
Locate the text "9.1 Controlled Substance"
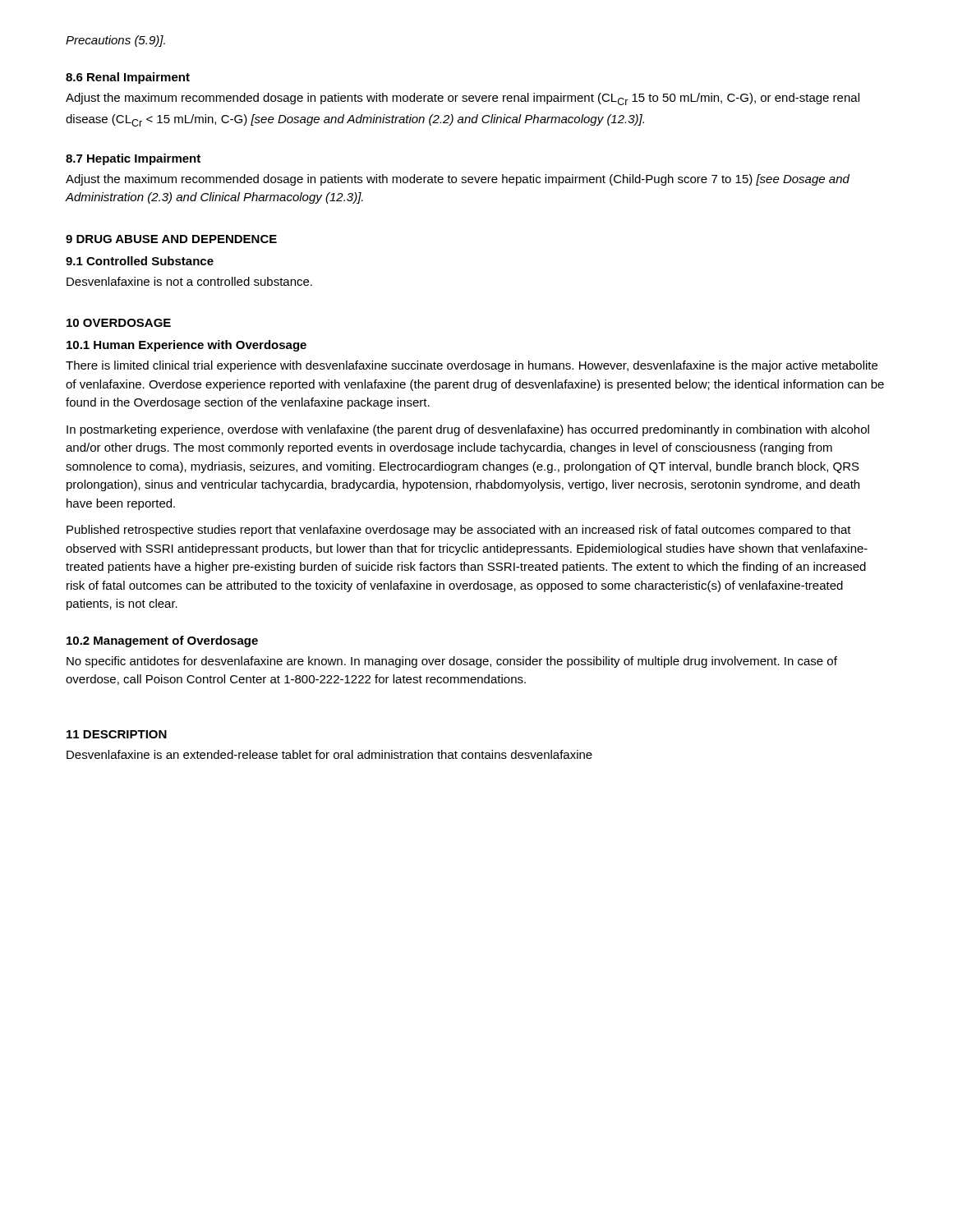pos(140,260)
